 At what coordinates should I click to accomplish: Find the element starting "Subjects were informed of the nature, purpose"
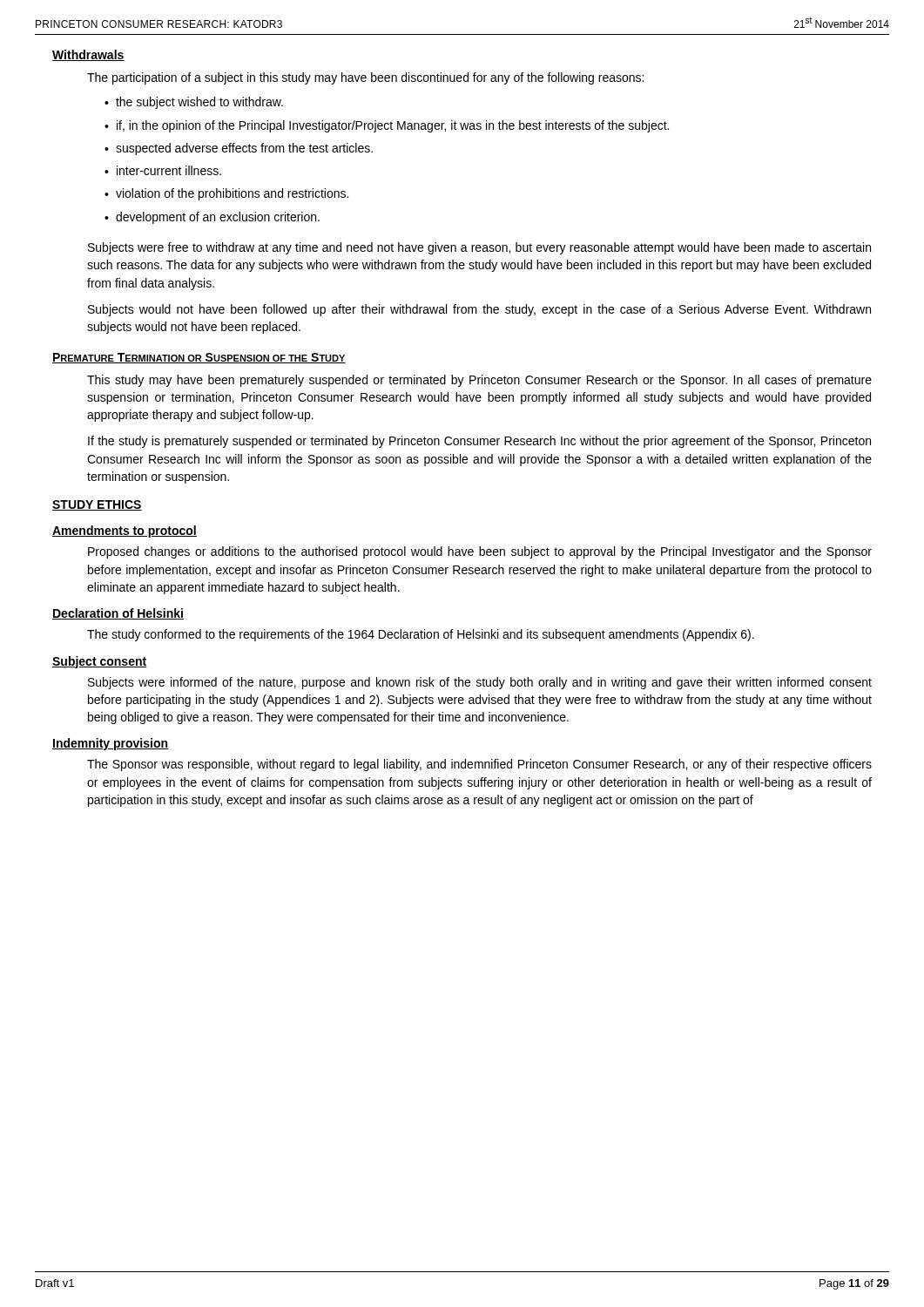(479, 700)
